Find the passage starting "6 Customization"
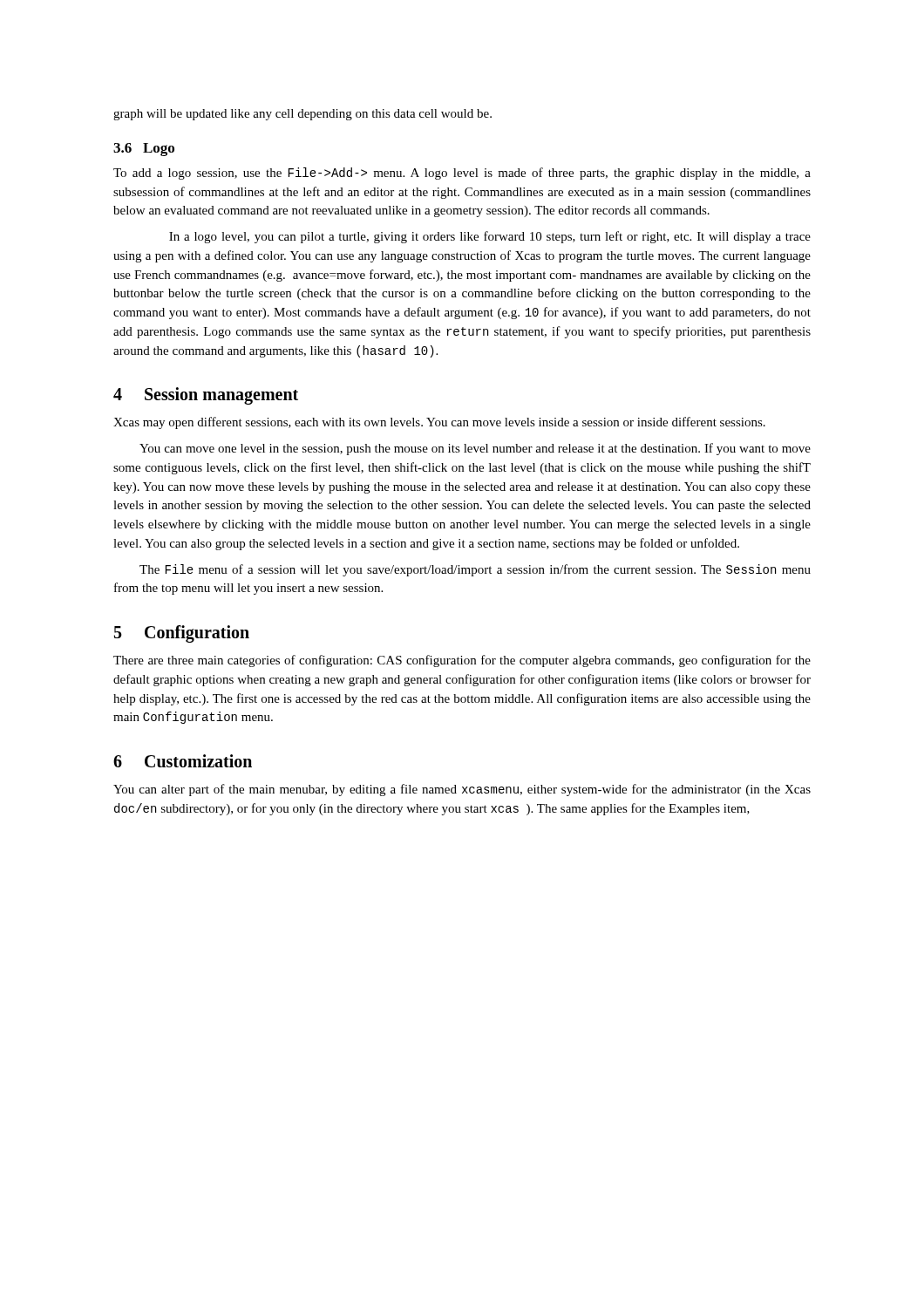 tap(183, 761)
